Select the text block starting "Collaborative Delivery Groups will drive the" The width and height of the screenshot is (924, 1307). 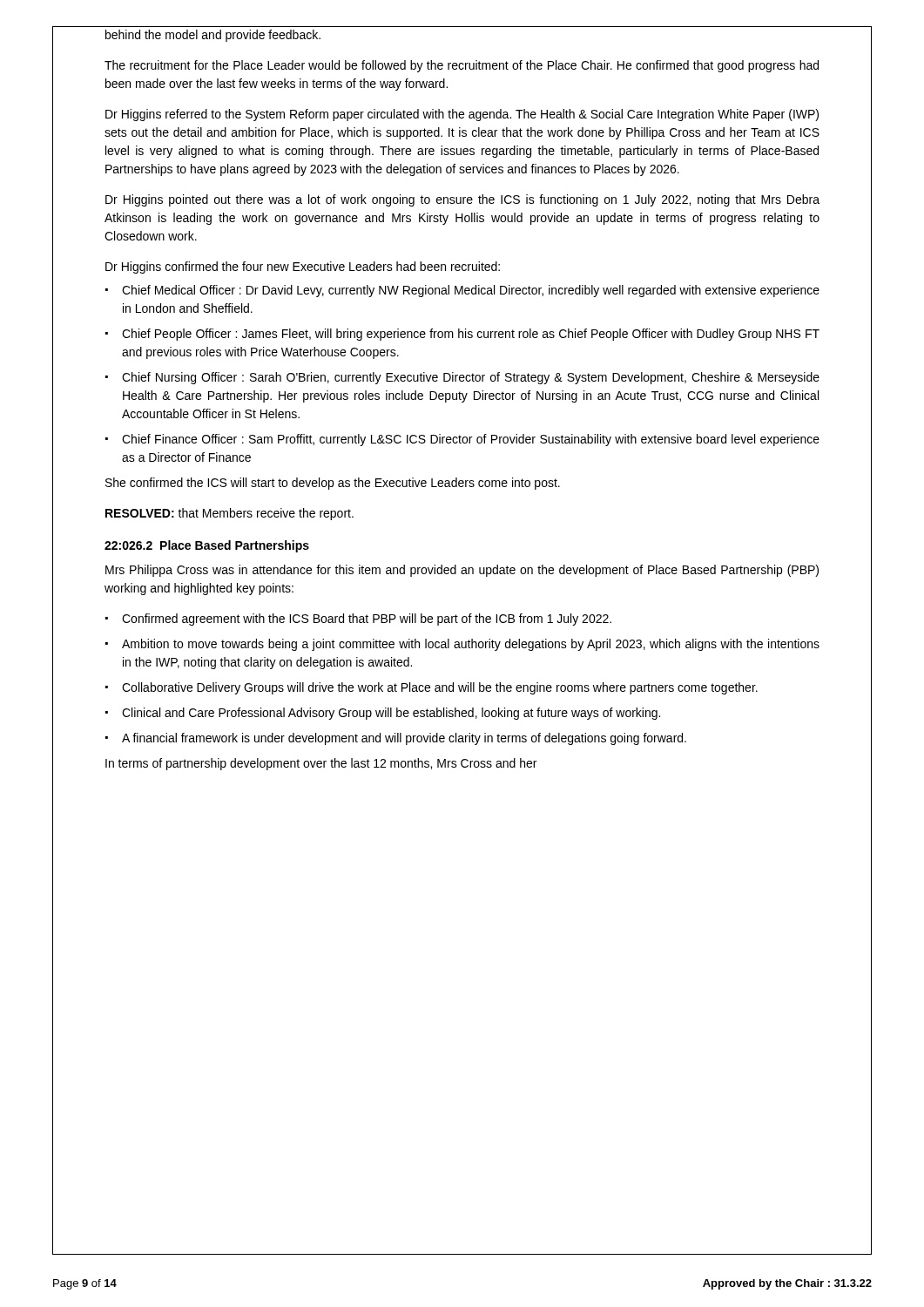(x=440, y=687)
